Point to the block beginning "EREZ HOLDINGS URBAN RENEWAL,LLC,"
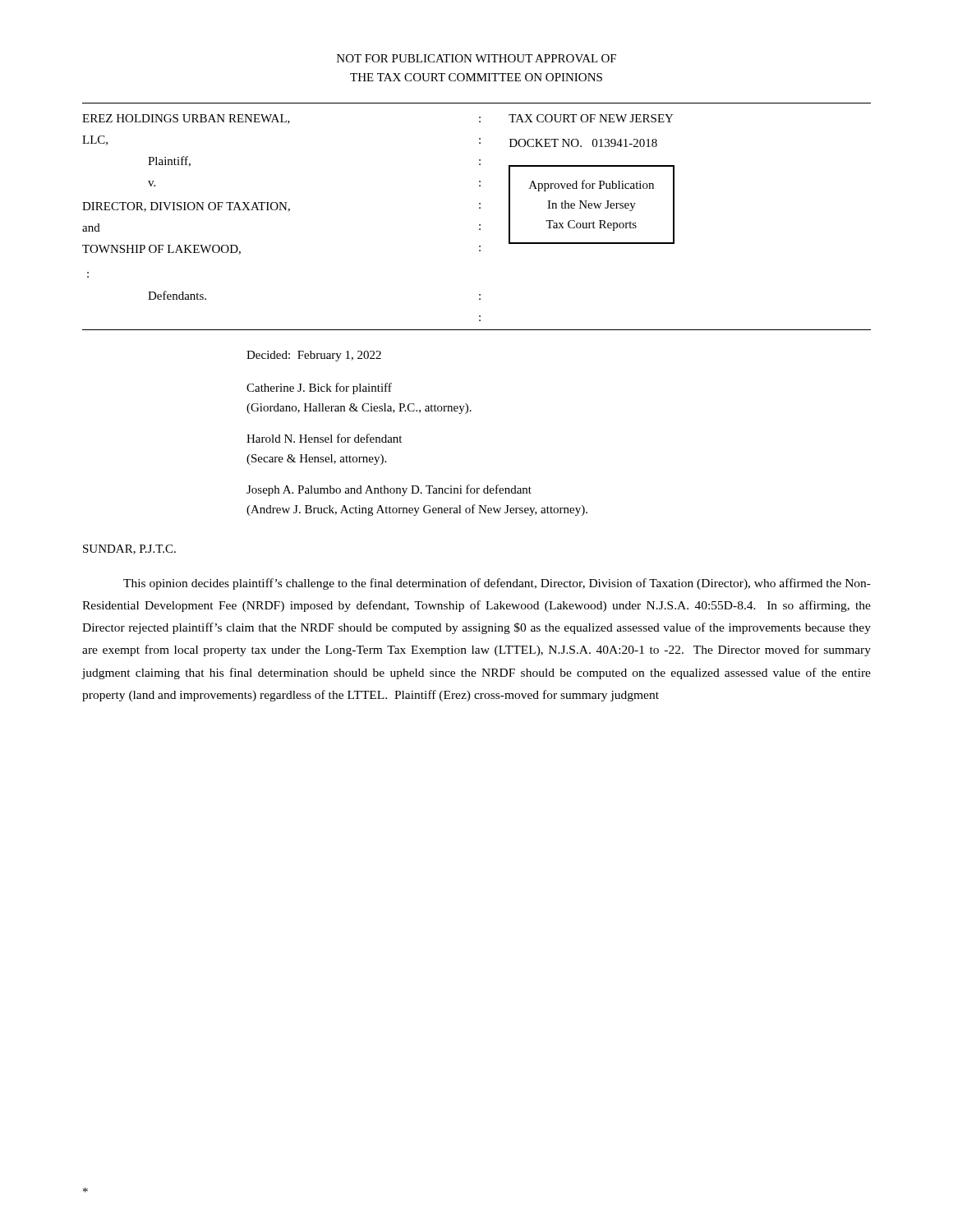This screenshot has height=1232, width=953. [x=476, y=217]
